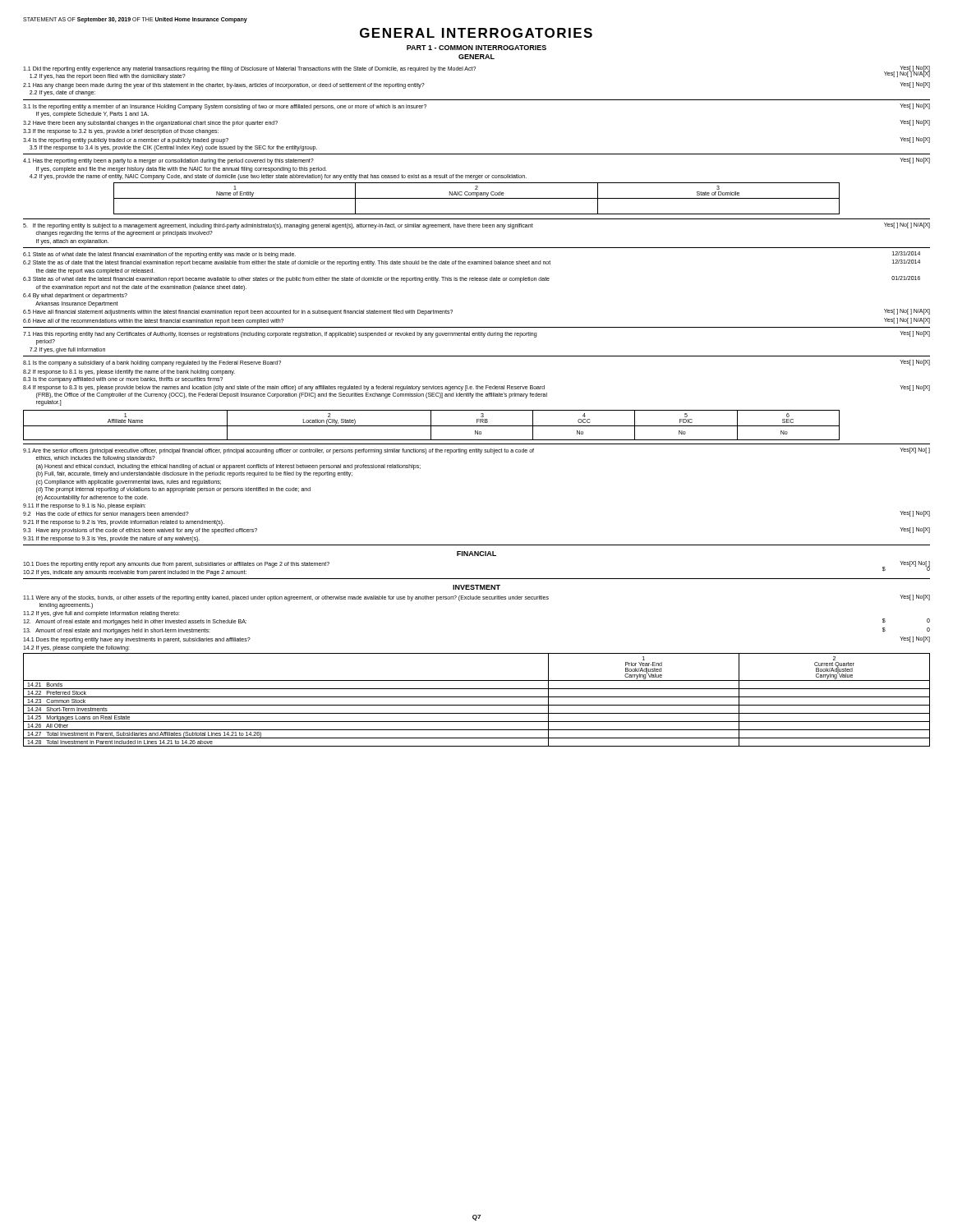Find the block on this page that starts "11 If the response to 9.1 is"
The height and width of the screenshot is (1232, 953).
85,505
